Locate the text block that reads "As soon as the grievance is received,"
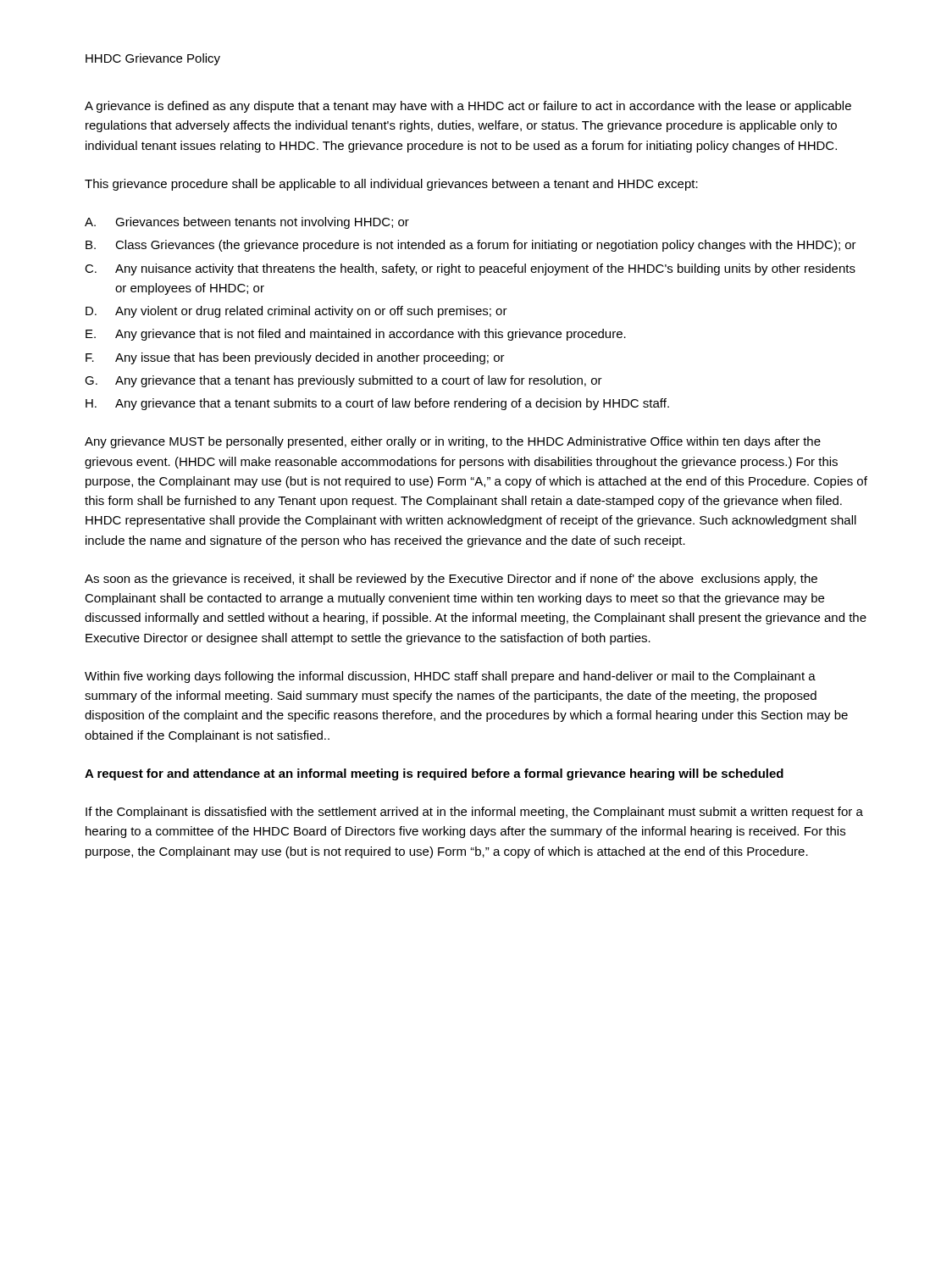952x1271 pixels. 476,608
